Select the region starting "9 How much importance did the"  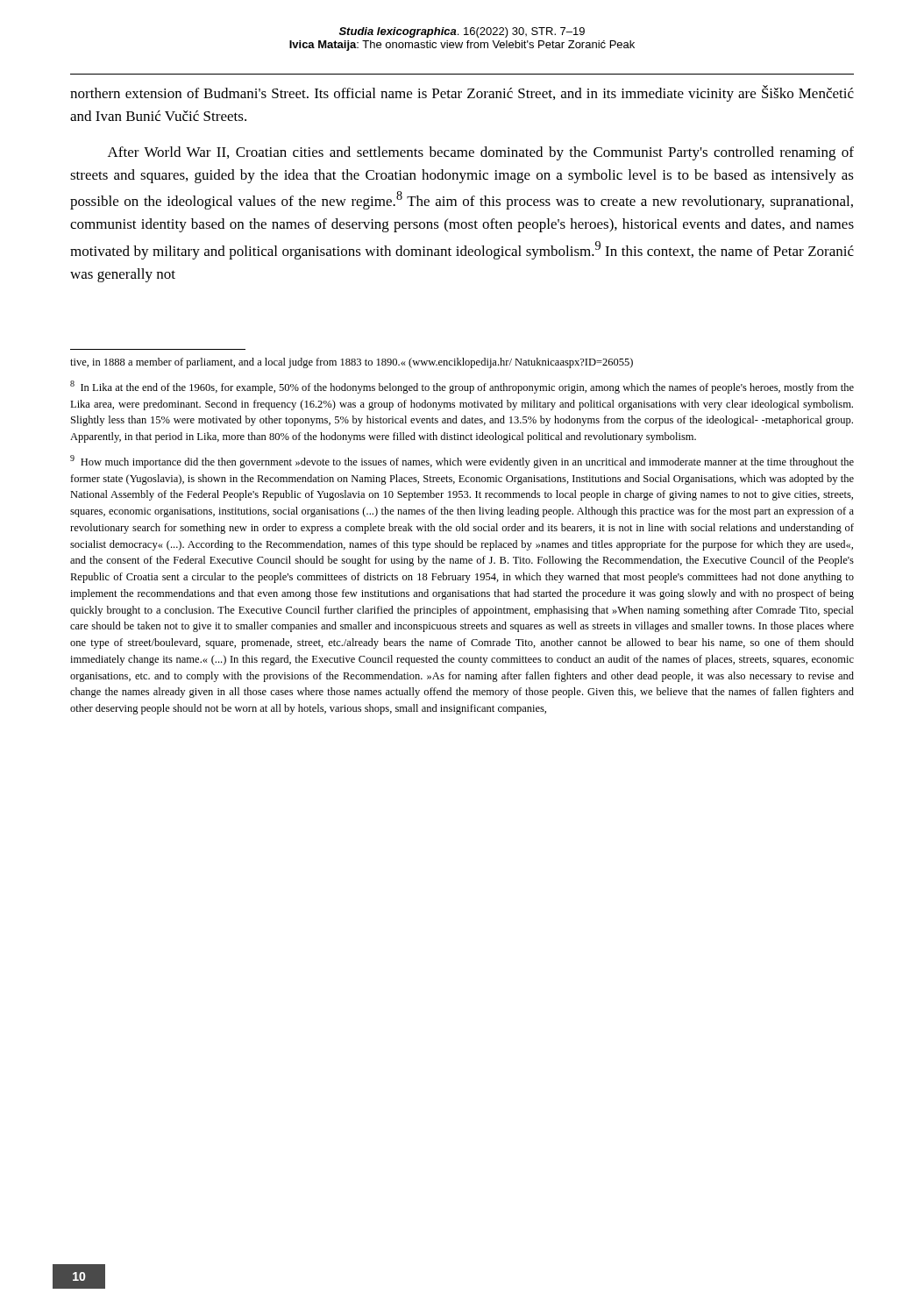[462, 584]
